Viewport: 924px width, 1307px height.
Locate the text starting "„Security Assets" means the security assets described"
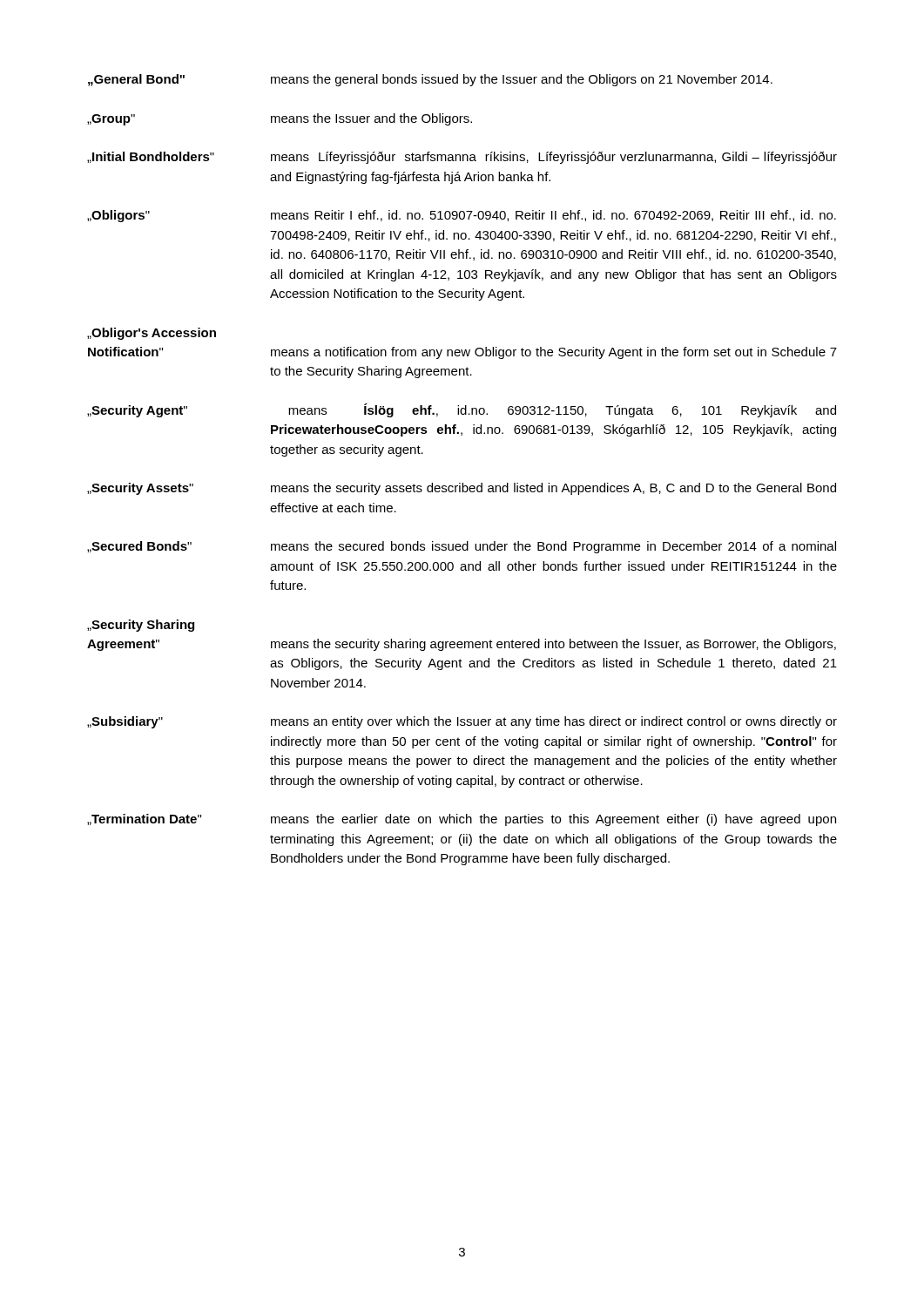click(x=462, y=498)
